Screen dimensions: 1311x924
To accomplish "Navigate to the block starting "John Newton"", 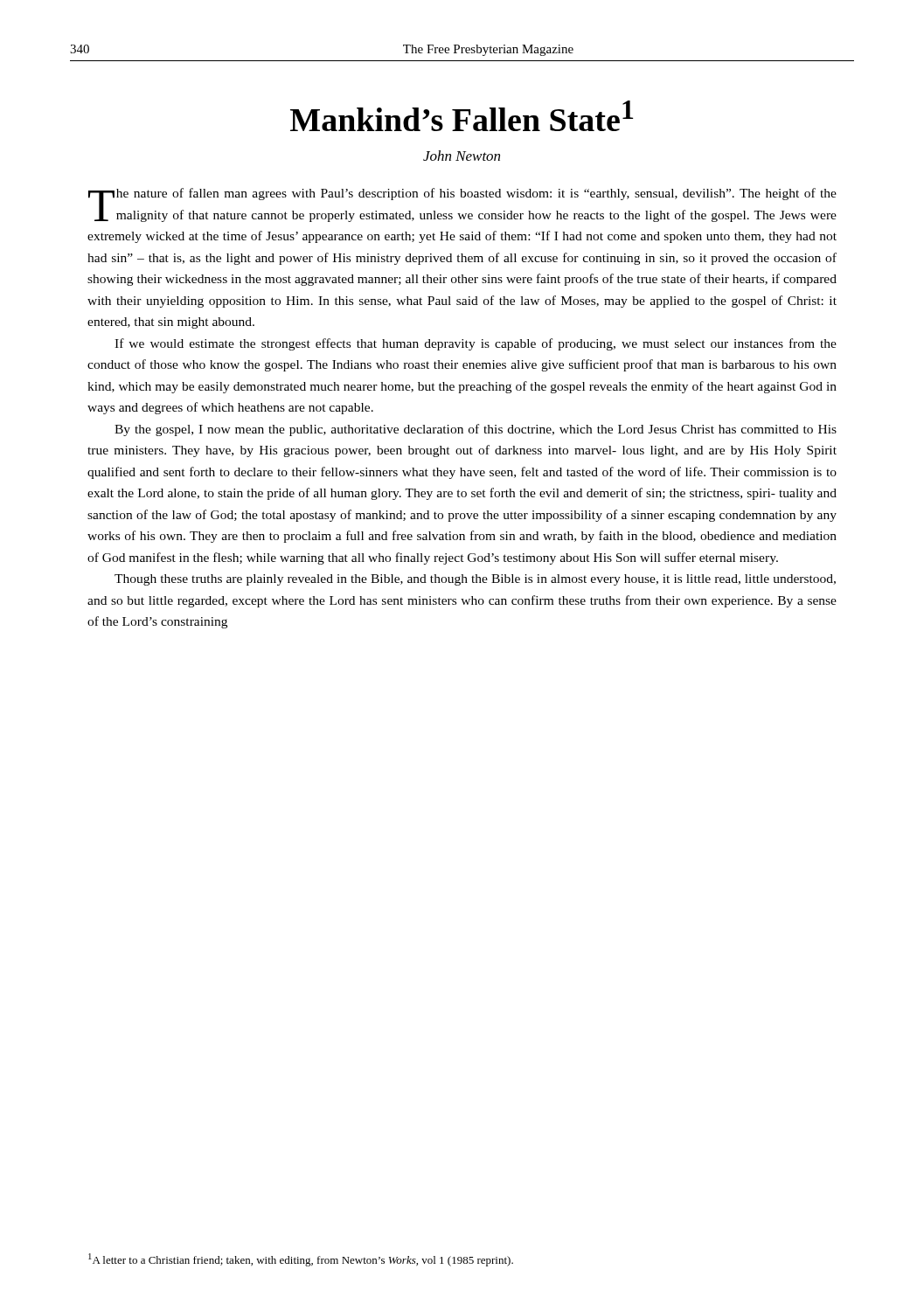I will point(462,156).
